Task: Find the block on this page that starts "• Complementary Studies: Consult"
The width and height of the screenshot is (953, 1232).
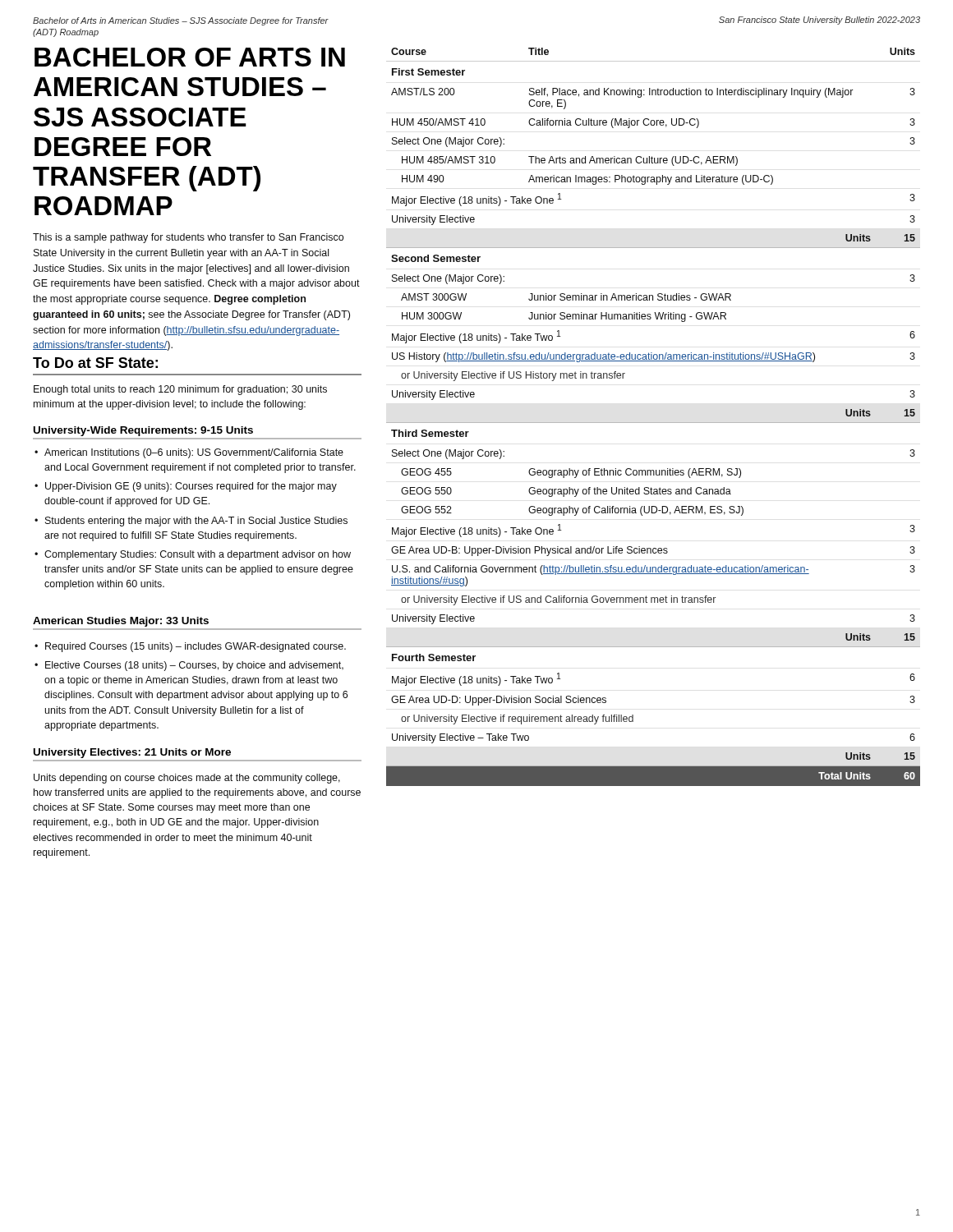Action: tap(194, 568)
